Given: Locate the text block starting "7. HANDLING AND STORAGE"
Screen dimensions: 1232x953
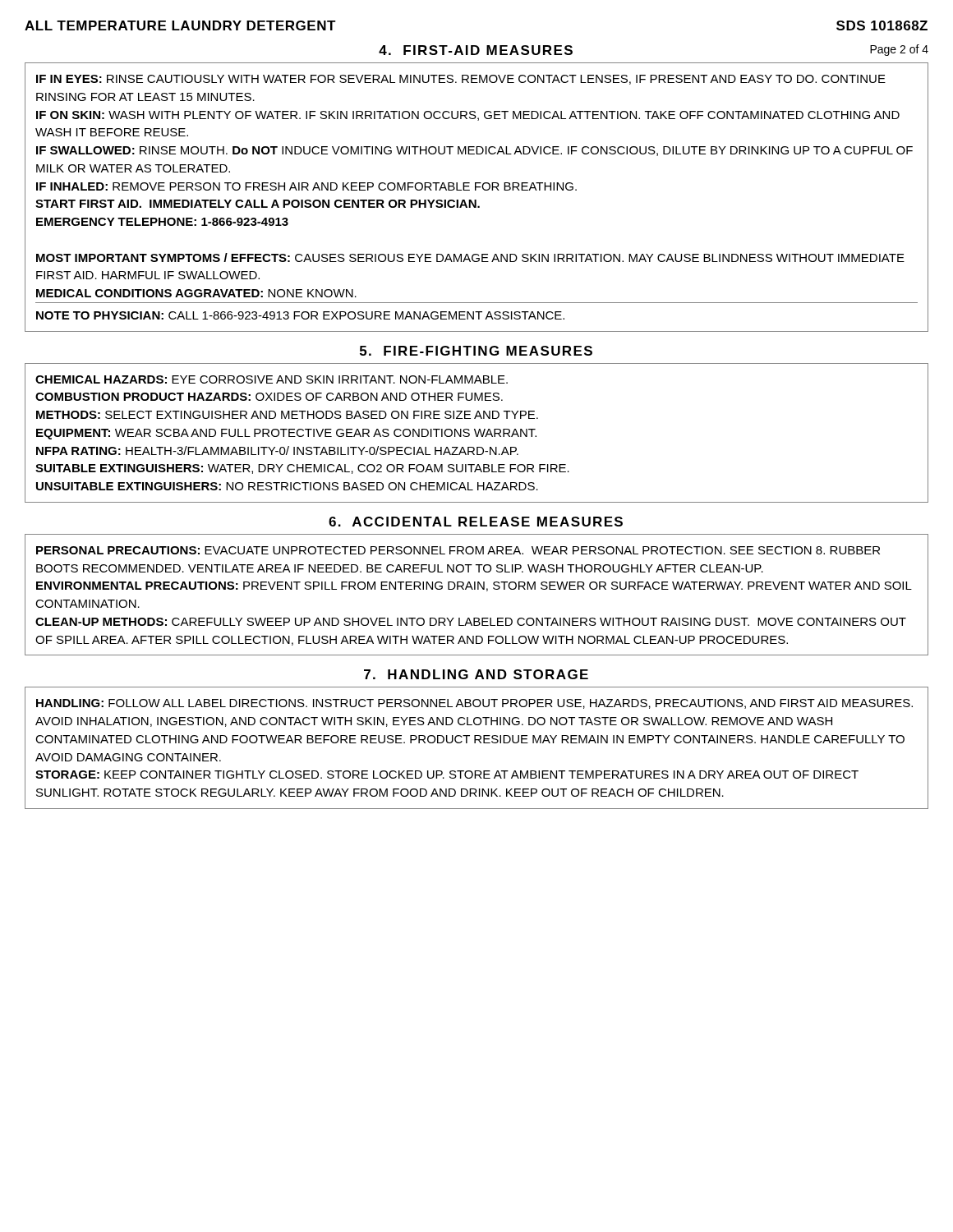Looking at the screenshot, I should coord(476,675).
